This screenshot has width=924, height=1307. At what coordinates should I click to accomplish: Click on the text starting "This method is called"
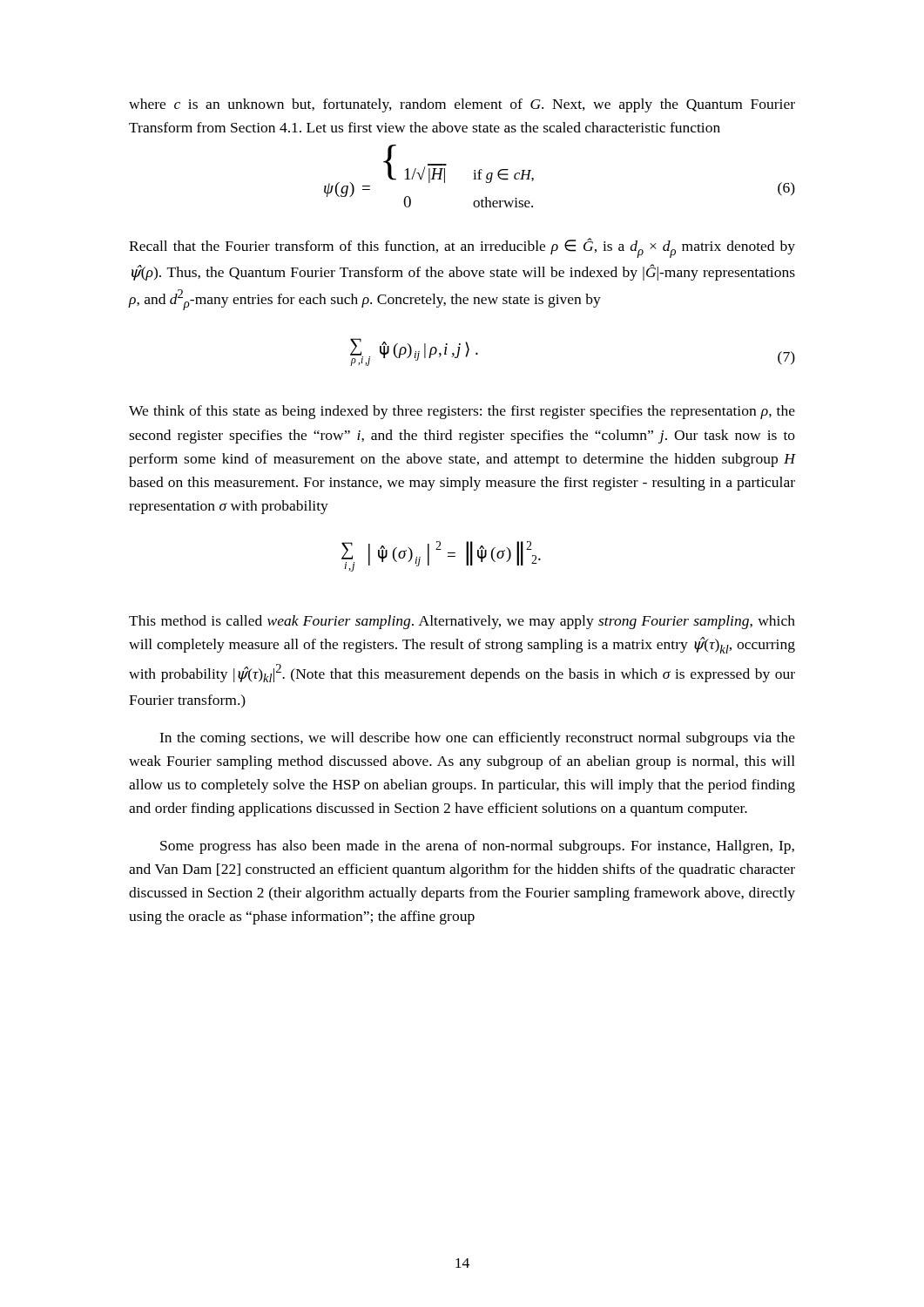[462, 660]
